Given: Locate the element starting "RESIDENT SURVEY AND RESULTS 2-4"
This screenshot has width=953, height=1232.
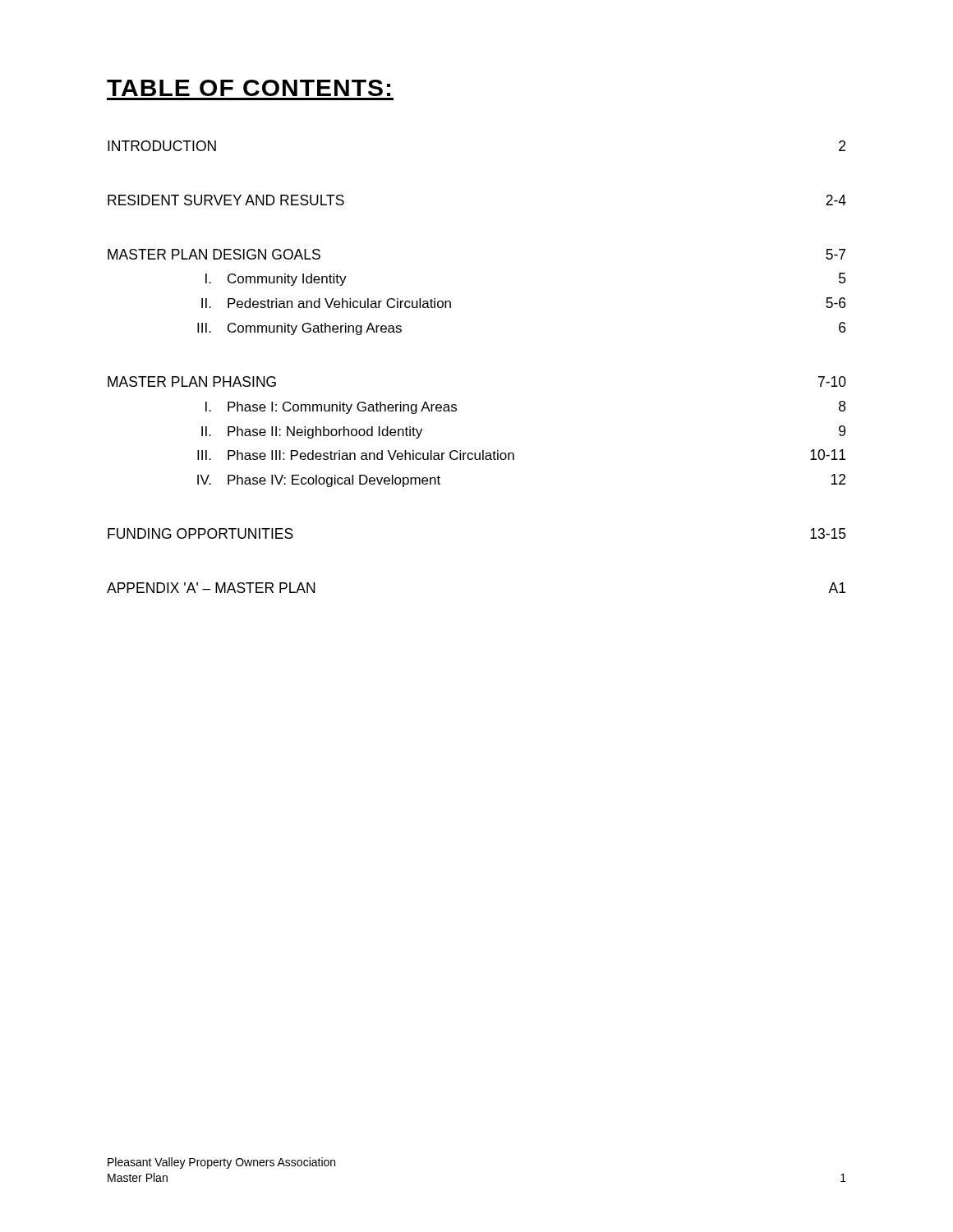Looking at the screenshot, I should (x=227, y=200).
